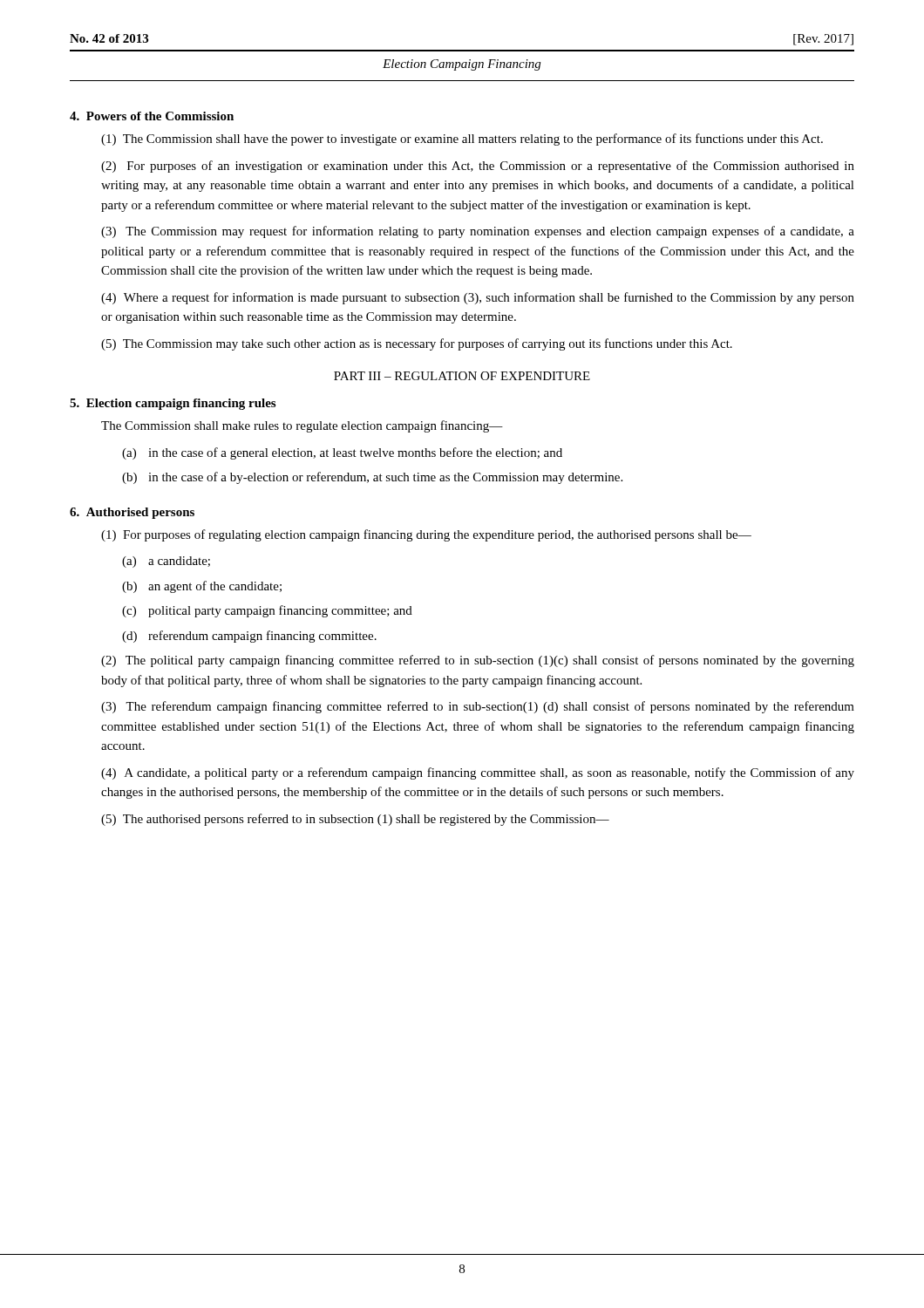Screen dimensions: 1308x924
Task: Navigate to the element starting "(d) referendum campaign"
Action: (x=249, y=637)
